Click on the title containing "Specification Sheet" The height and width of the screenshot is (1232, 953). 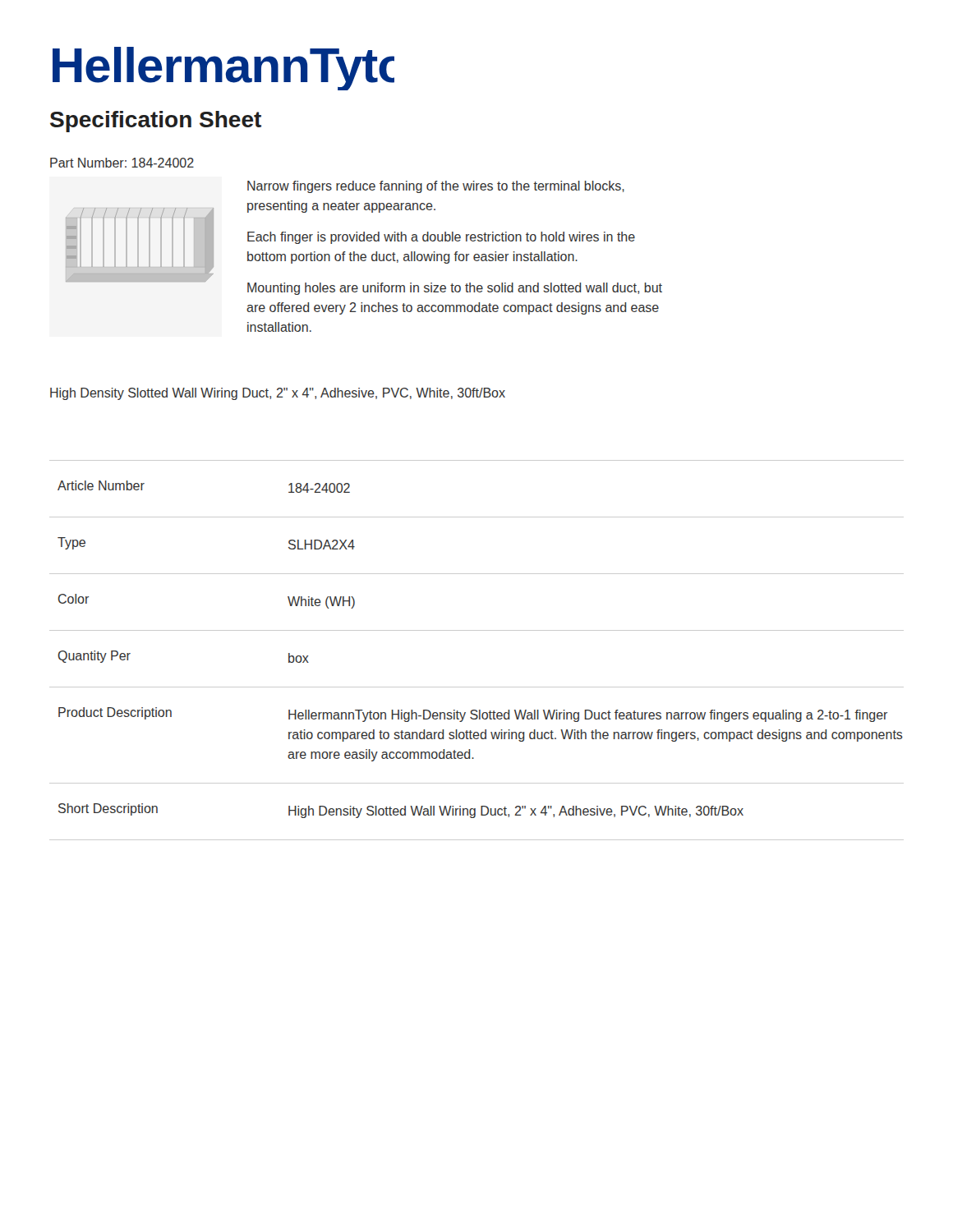155,120
